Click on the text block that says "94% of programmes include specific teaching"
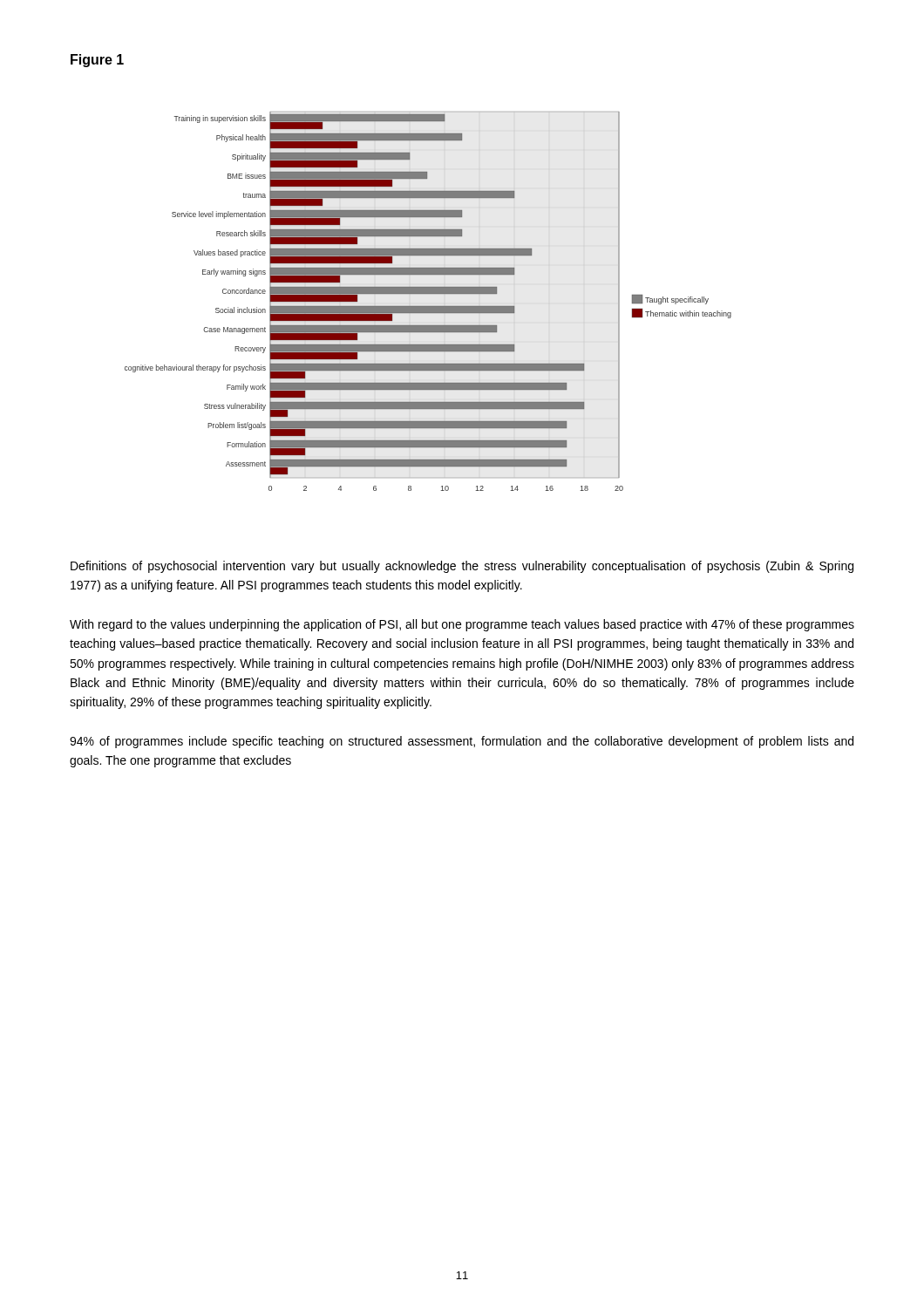This screenshot has height=1308, width=924. click(462, 751)
